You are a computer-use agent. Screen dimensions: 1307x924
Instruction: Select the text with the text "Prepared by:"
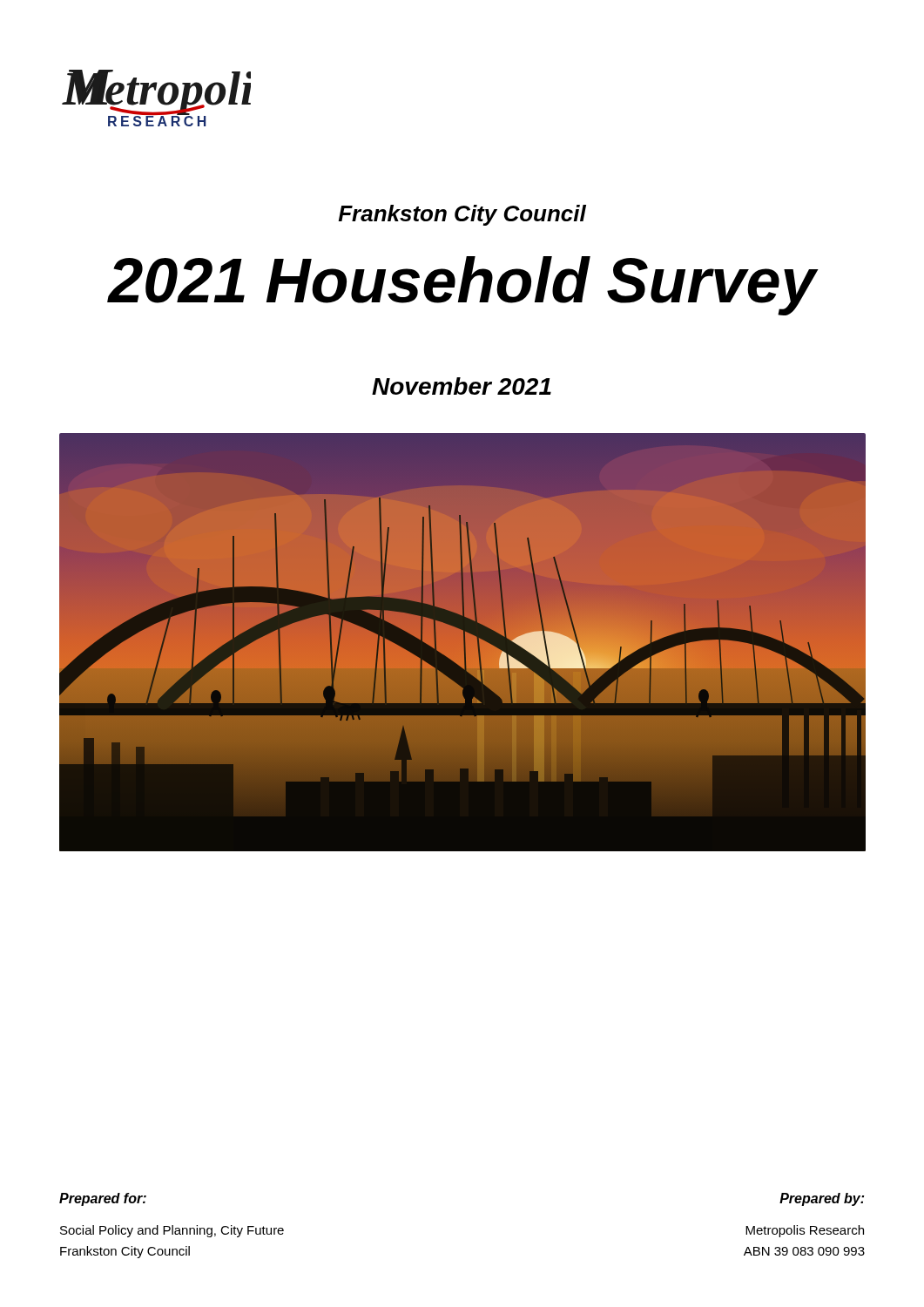pos(822,1199)
